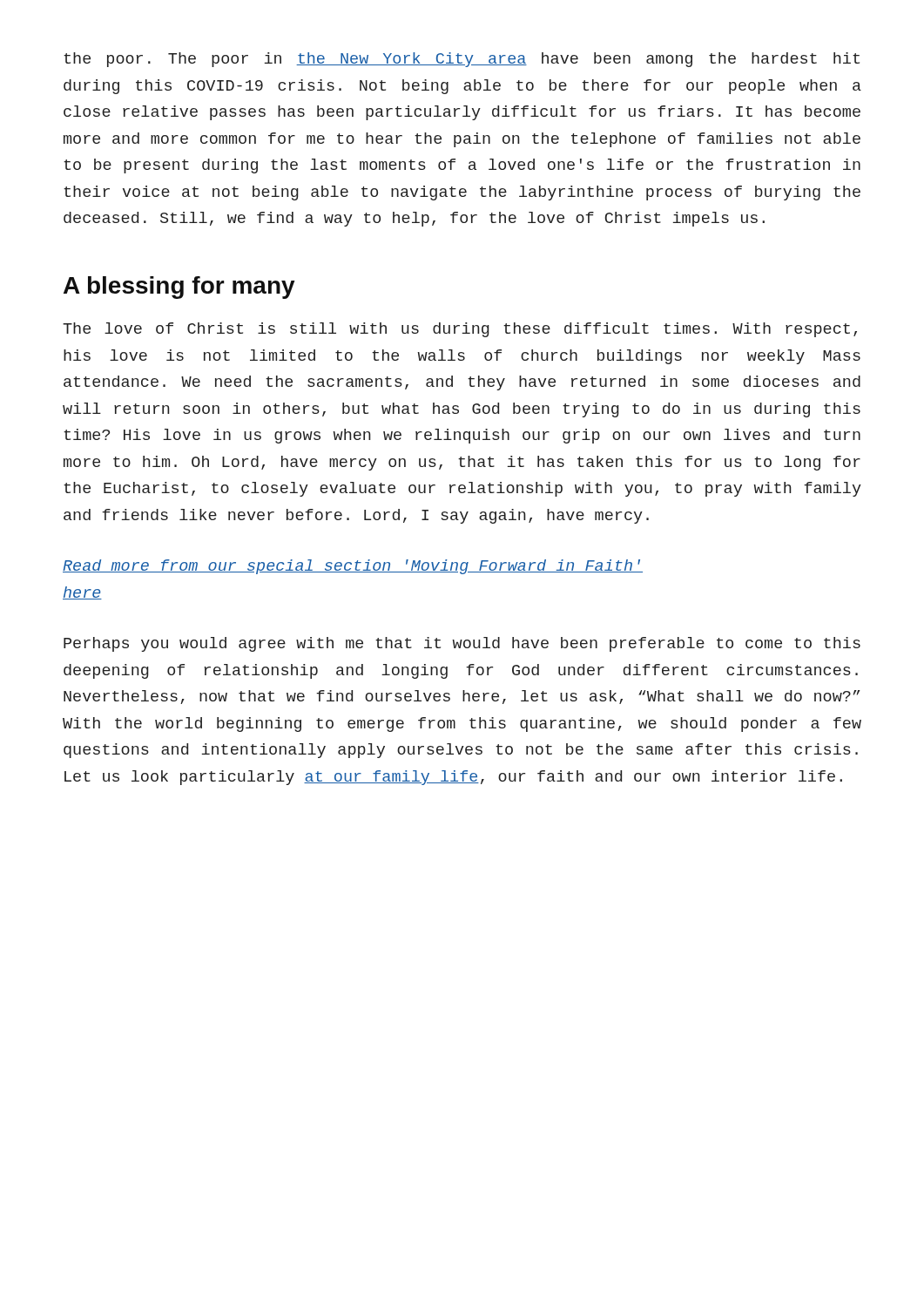Screen dimensions: 1307x924
Task: Find "A blessing for many" on this page
Action: tap(179, 285)
